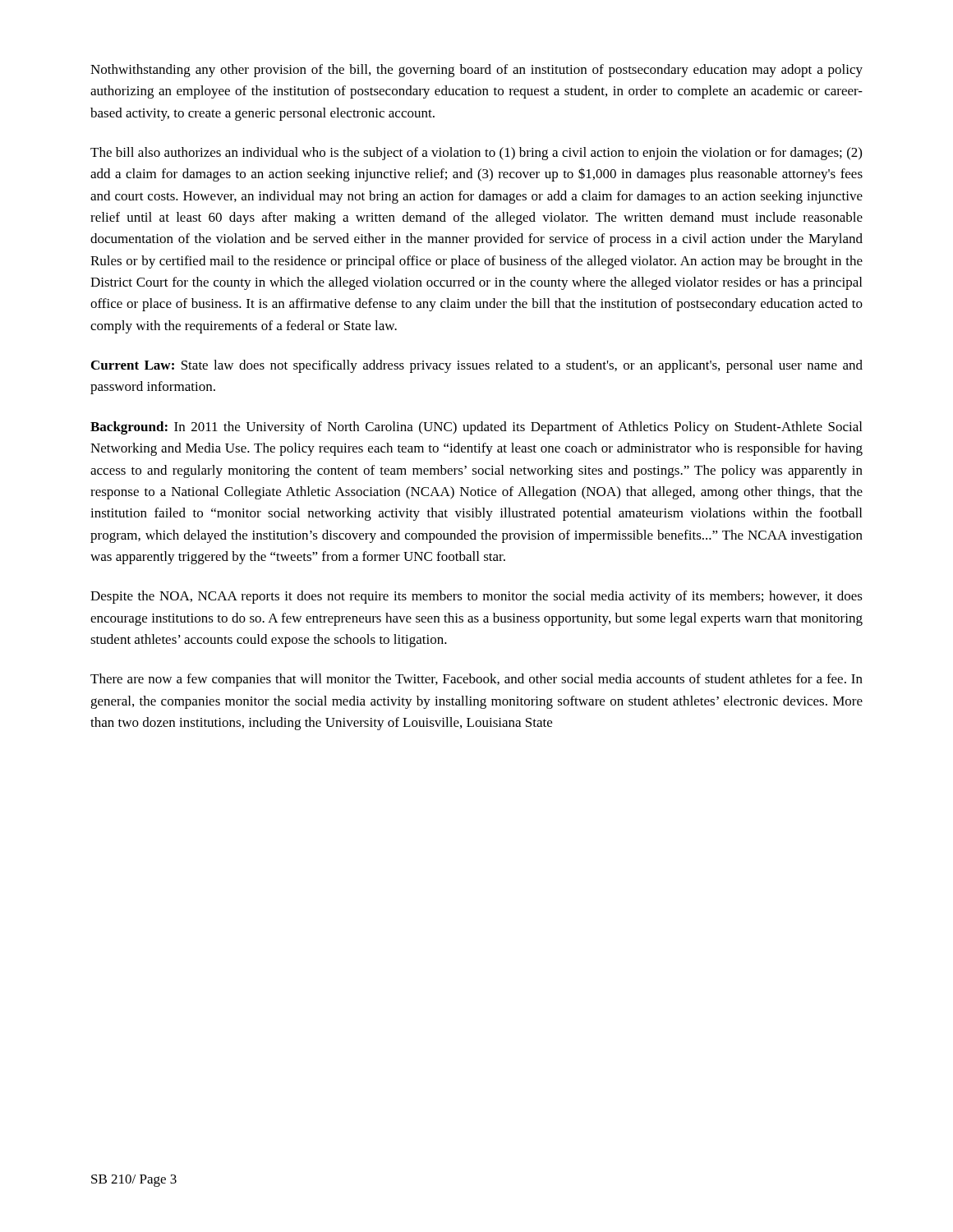Point to the block beginning "There are now"
This screenshot has height=1232, width=953.
(x=476, y=701)
